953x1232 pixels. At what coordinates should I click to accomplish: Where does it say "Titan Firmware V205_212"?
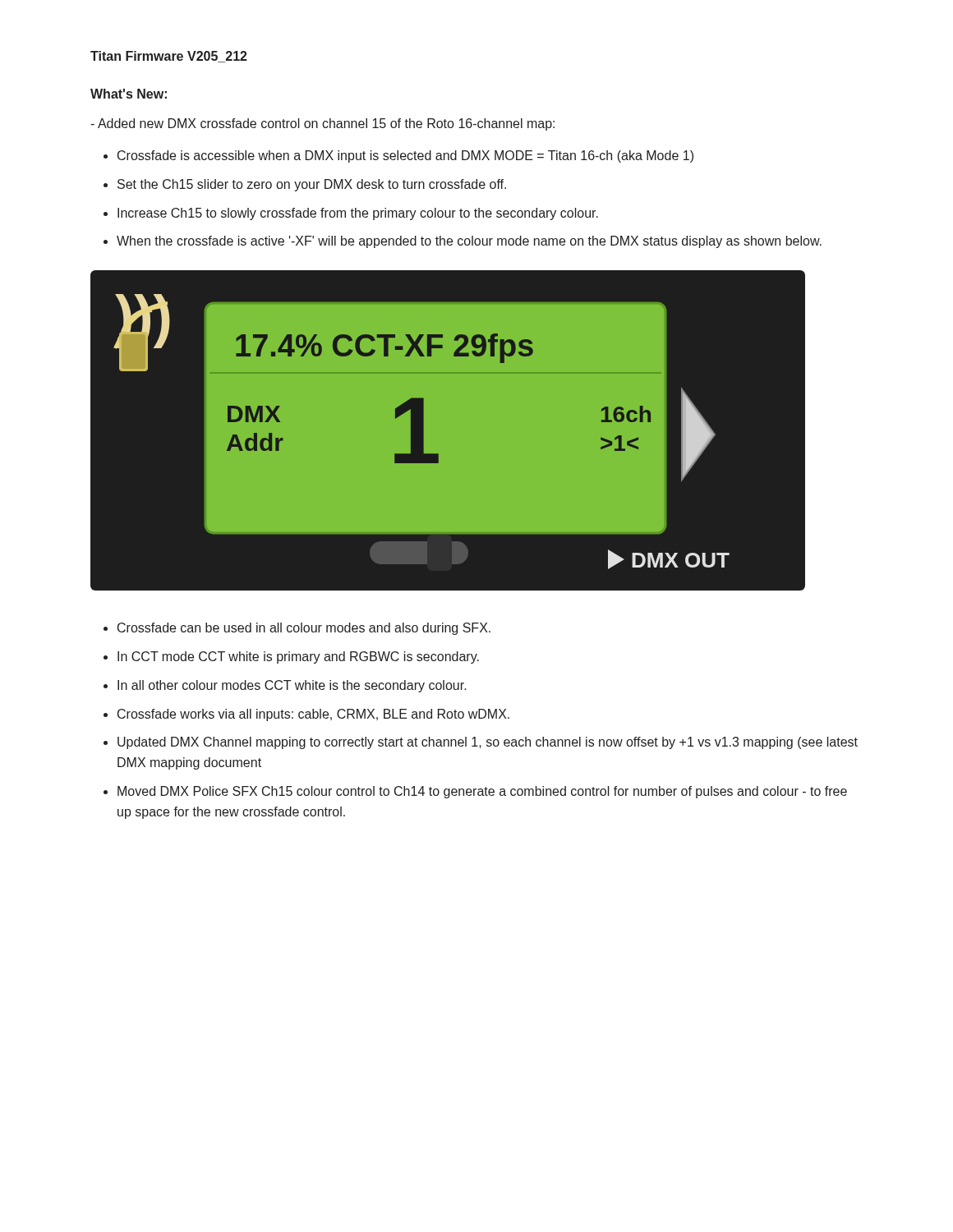click(x=169, y=56)
